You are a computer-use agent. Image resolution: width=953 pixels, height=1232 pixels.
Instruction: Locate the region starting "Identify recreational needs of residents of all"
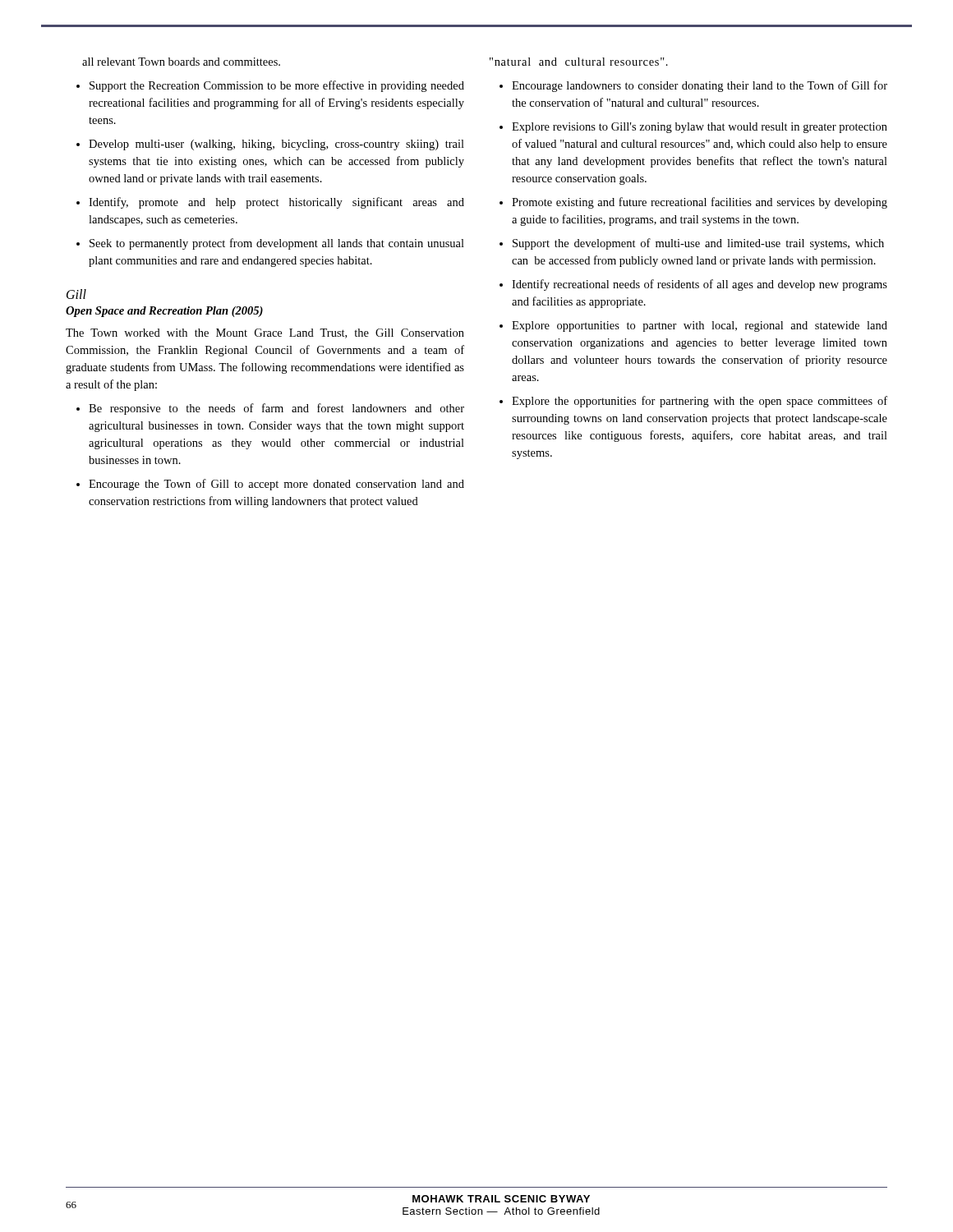coord(700,293)
